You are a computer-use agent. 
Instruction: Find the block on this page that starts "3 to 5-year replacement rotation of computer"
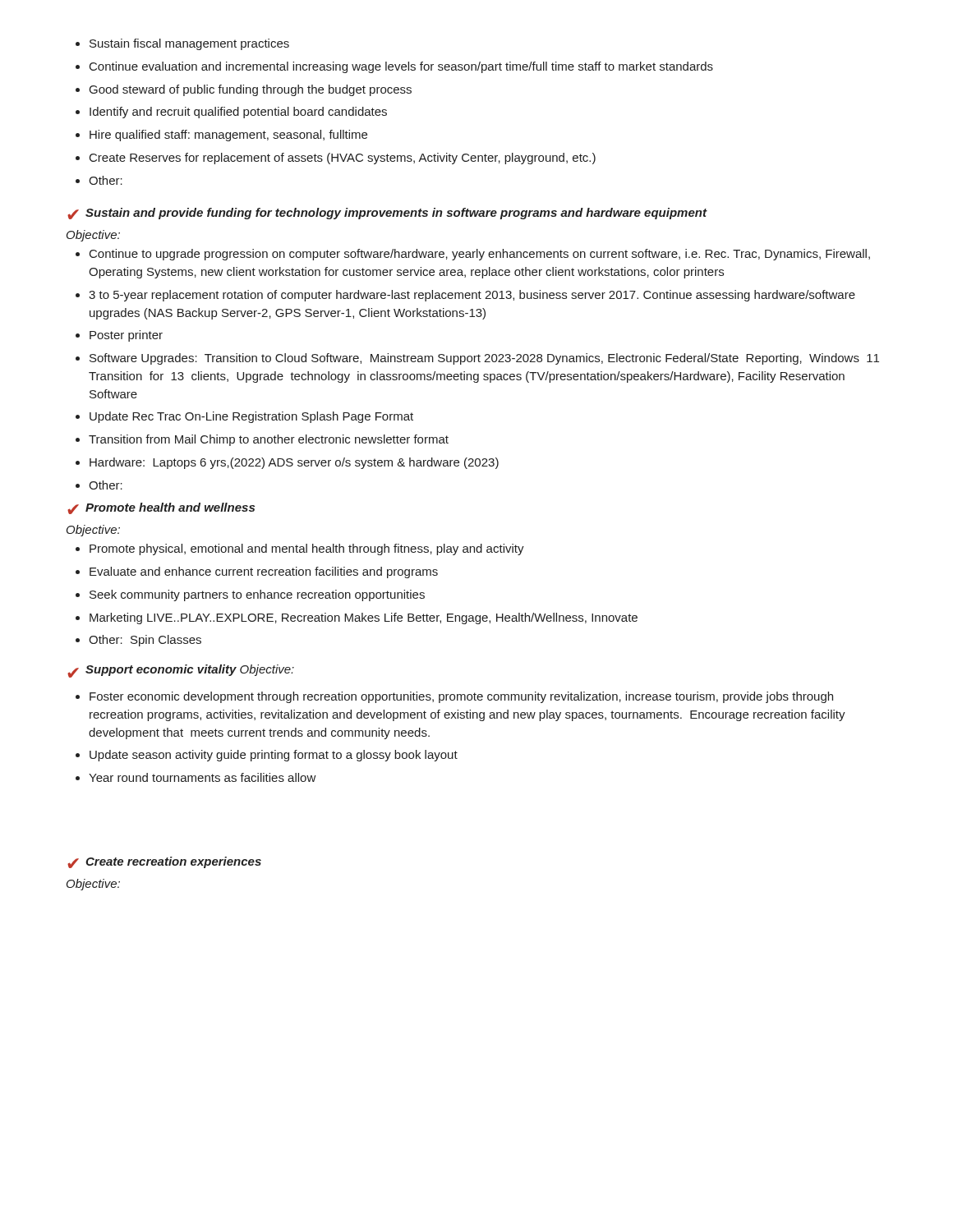[x=476, y=303]
